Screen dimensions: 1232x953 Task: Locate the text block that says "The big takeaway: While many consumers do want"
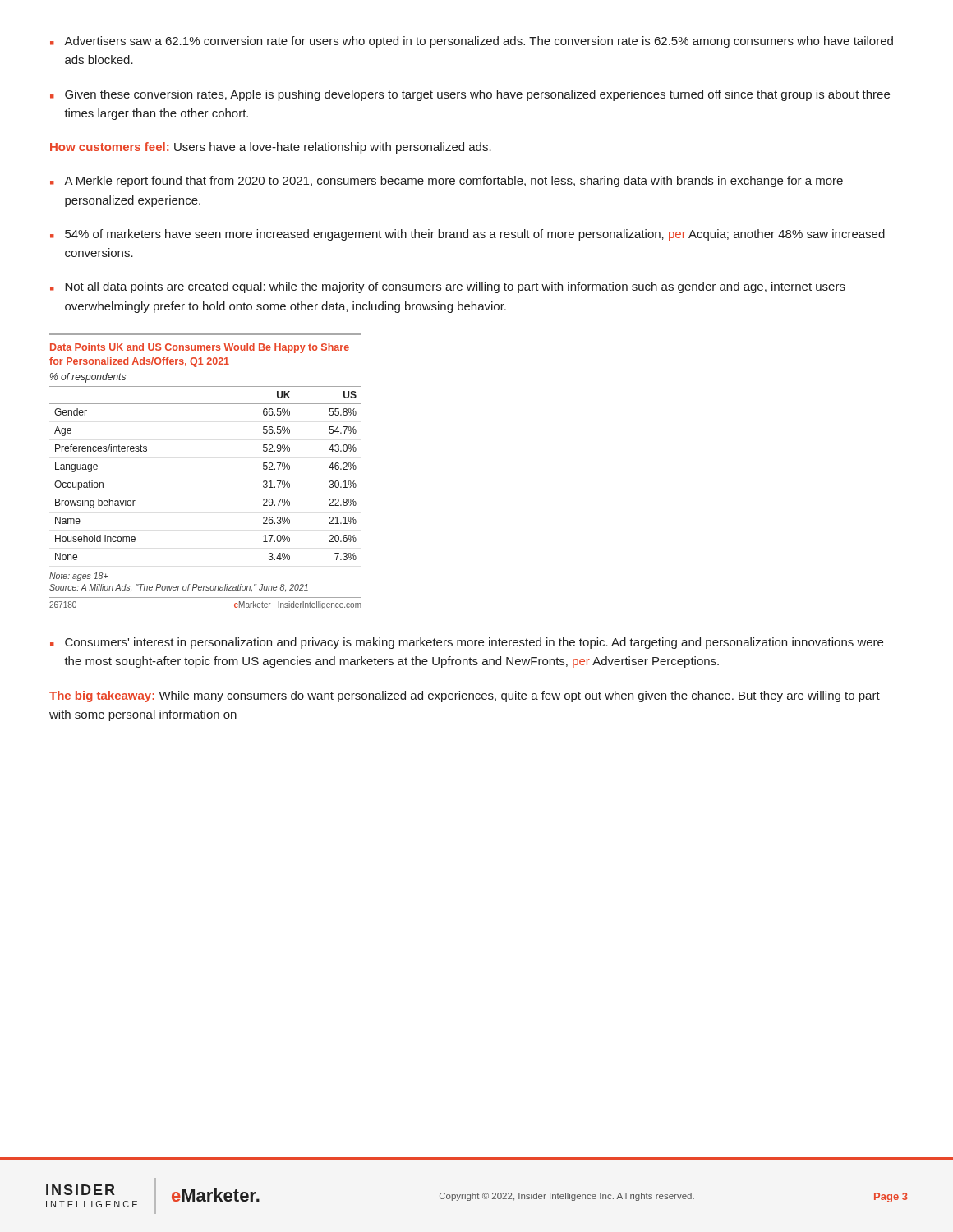coord(464,704)
